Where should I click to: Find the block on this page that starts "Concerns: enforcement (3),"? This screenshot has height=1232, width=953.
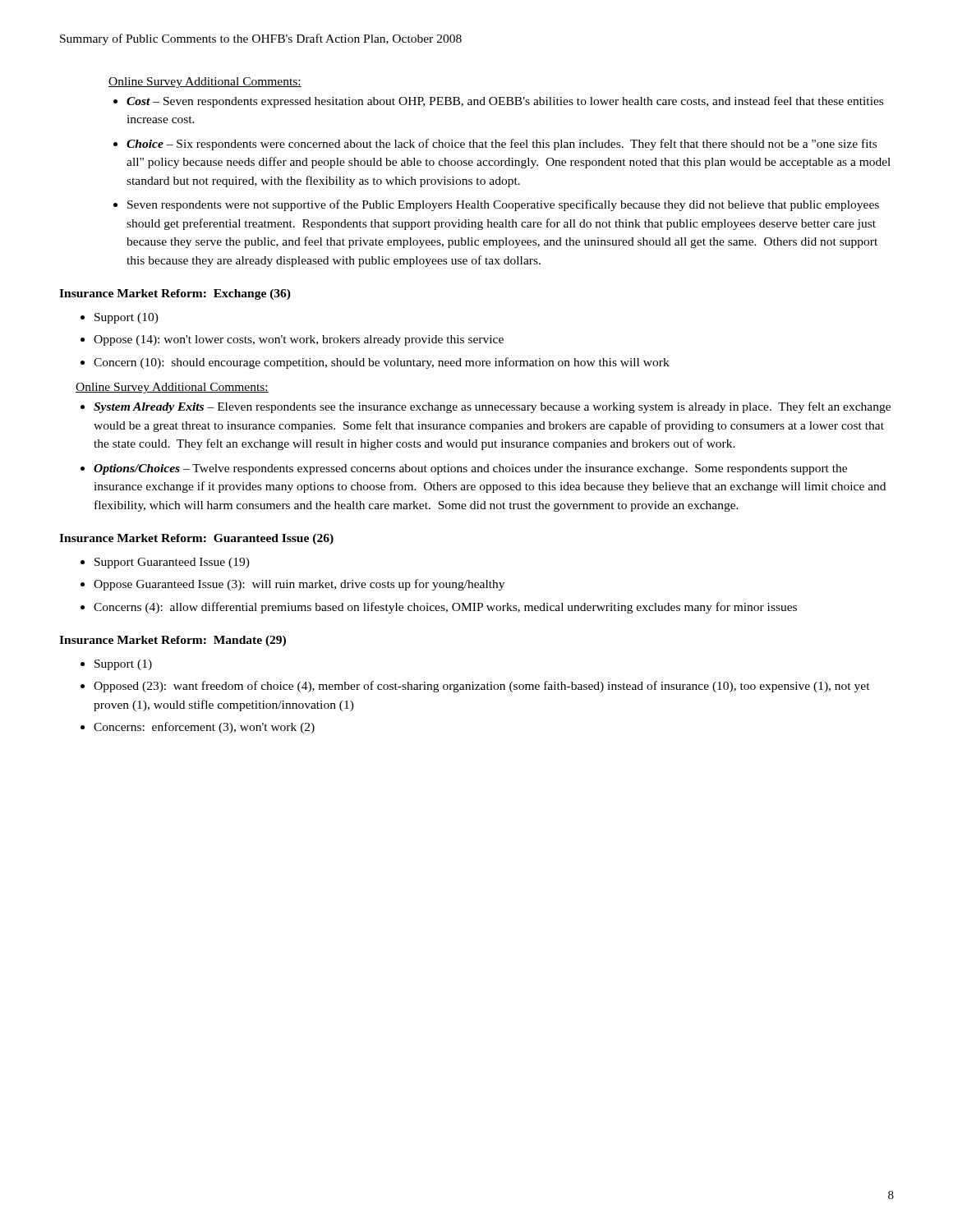point(204,727)
